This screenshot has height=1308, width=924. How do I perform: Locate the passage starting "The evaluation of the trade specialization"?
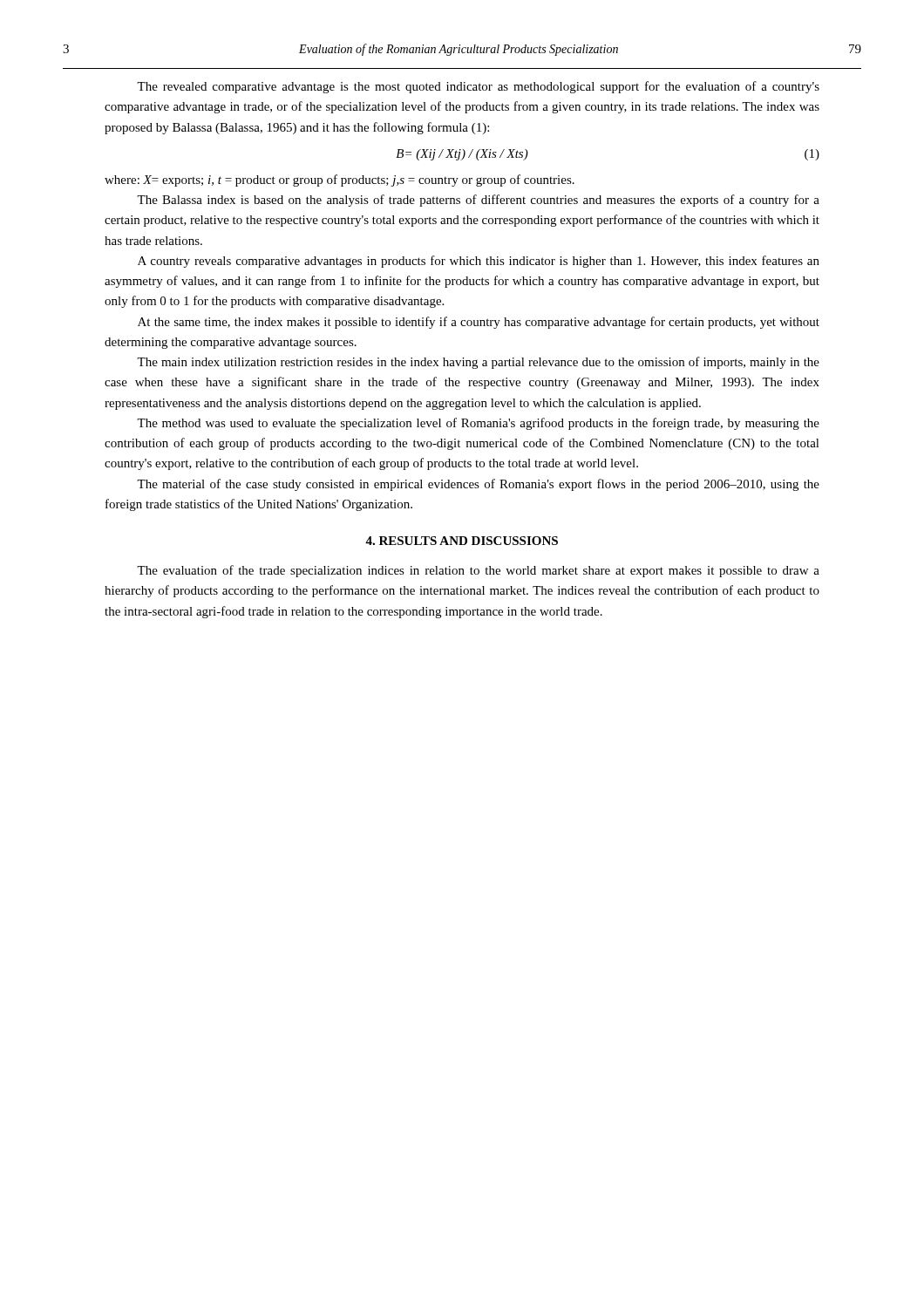[x=462, y=591]
